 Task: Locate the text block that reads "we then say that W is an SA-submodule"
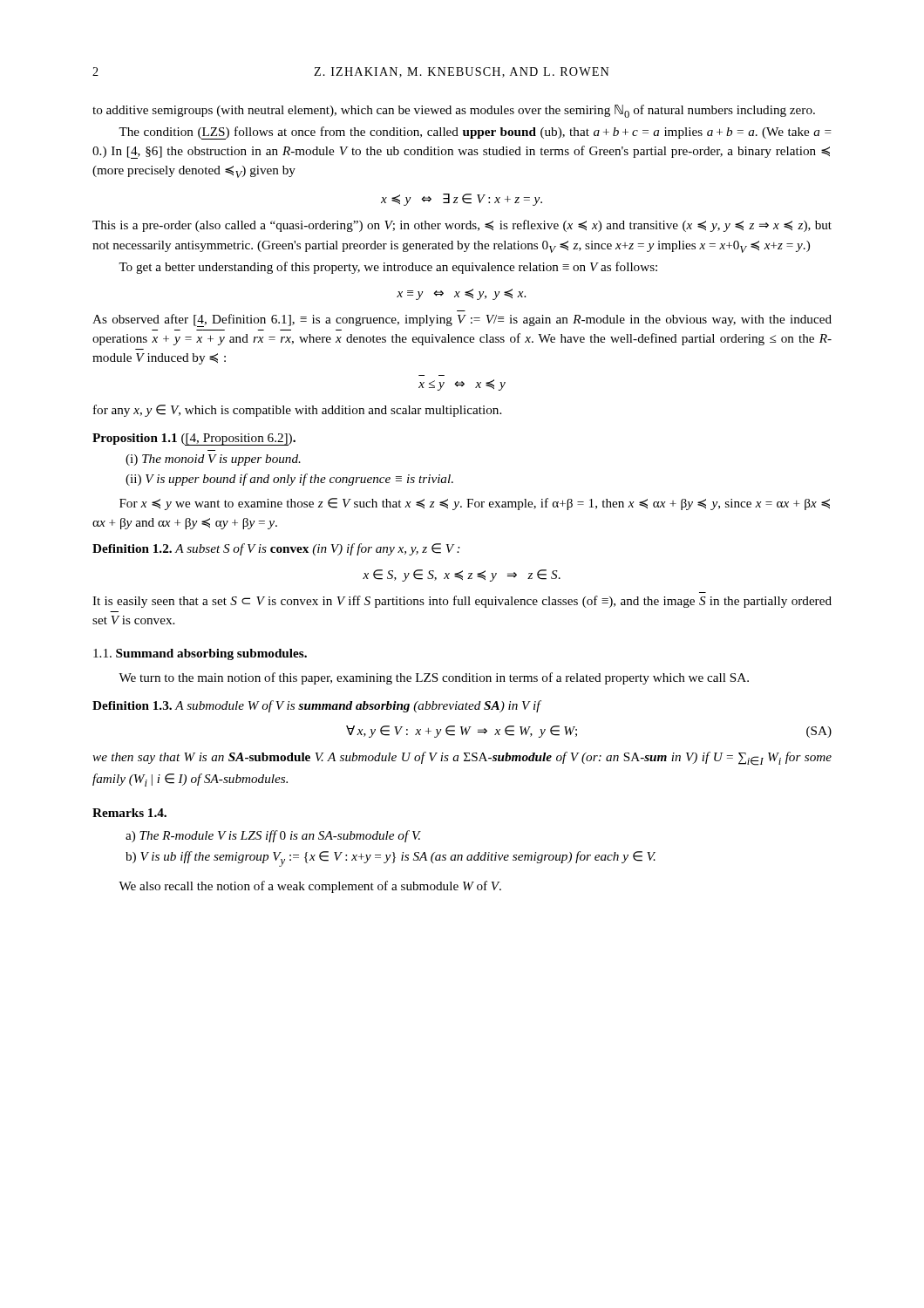click(x=462, y=769)
